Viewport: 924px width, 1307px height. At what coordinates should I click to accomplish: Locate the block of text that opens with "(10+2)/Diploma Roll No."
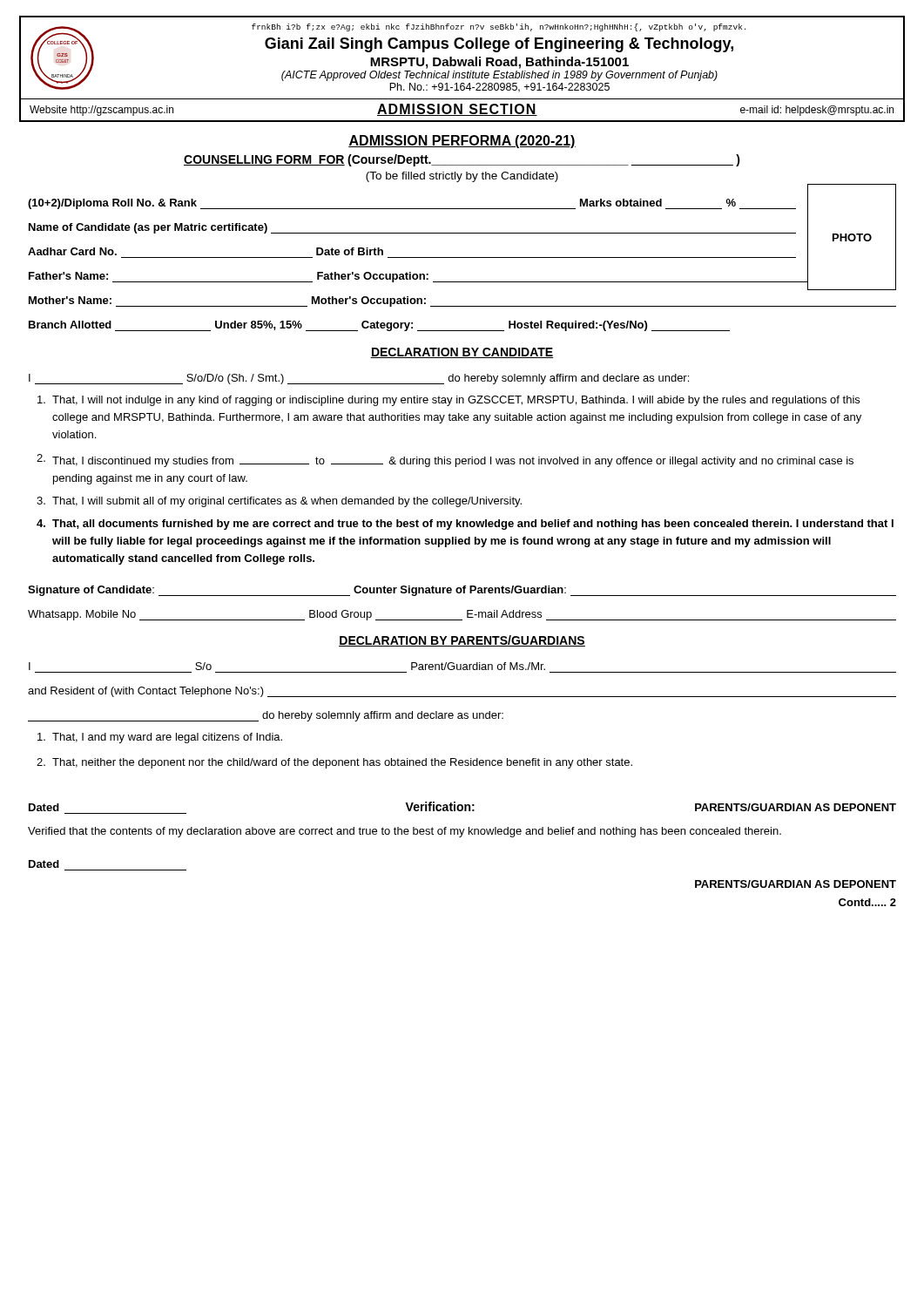(x=412, y=201)
